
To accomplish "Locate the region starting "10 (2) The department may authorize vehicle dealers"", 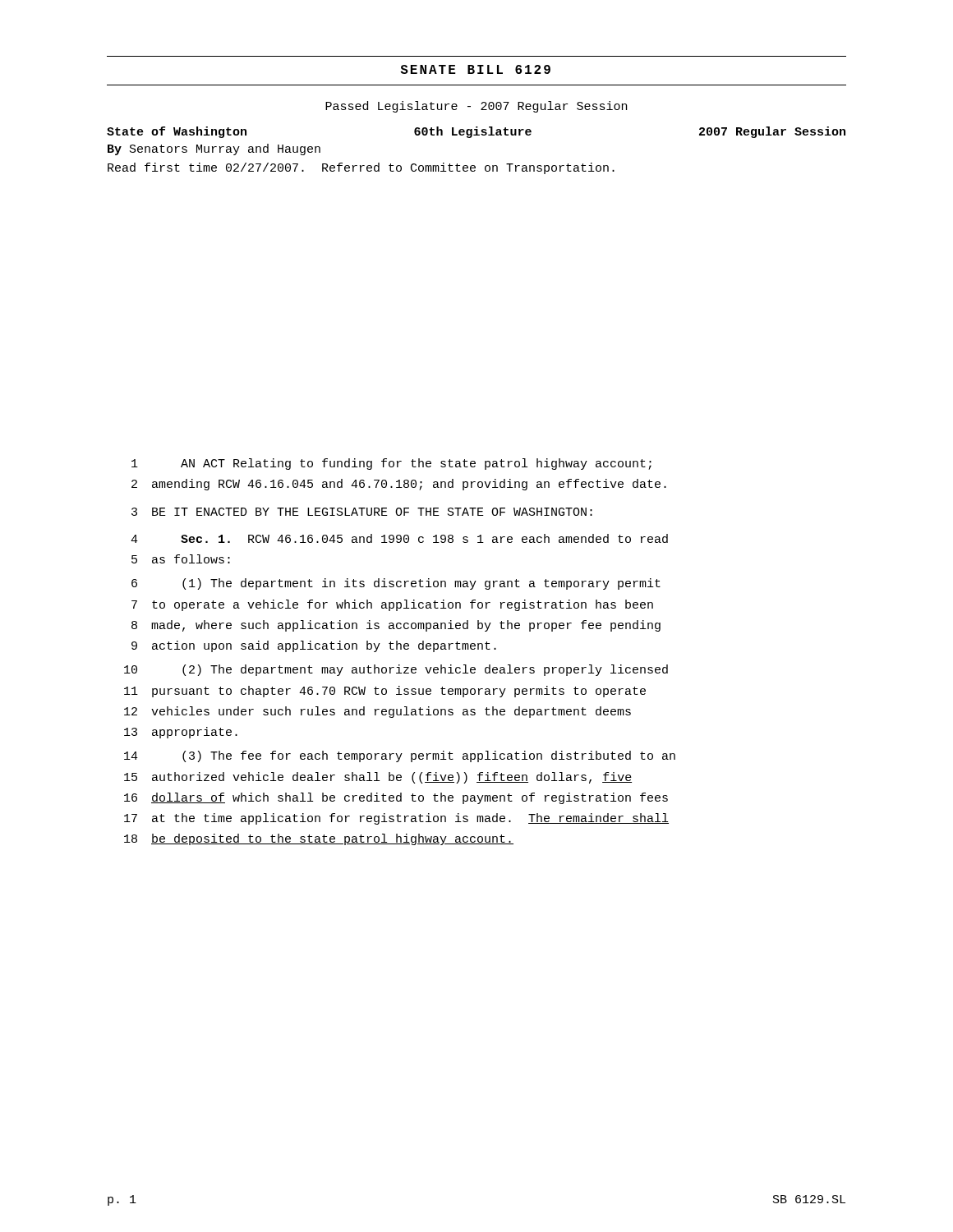I will (476, 671).
